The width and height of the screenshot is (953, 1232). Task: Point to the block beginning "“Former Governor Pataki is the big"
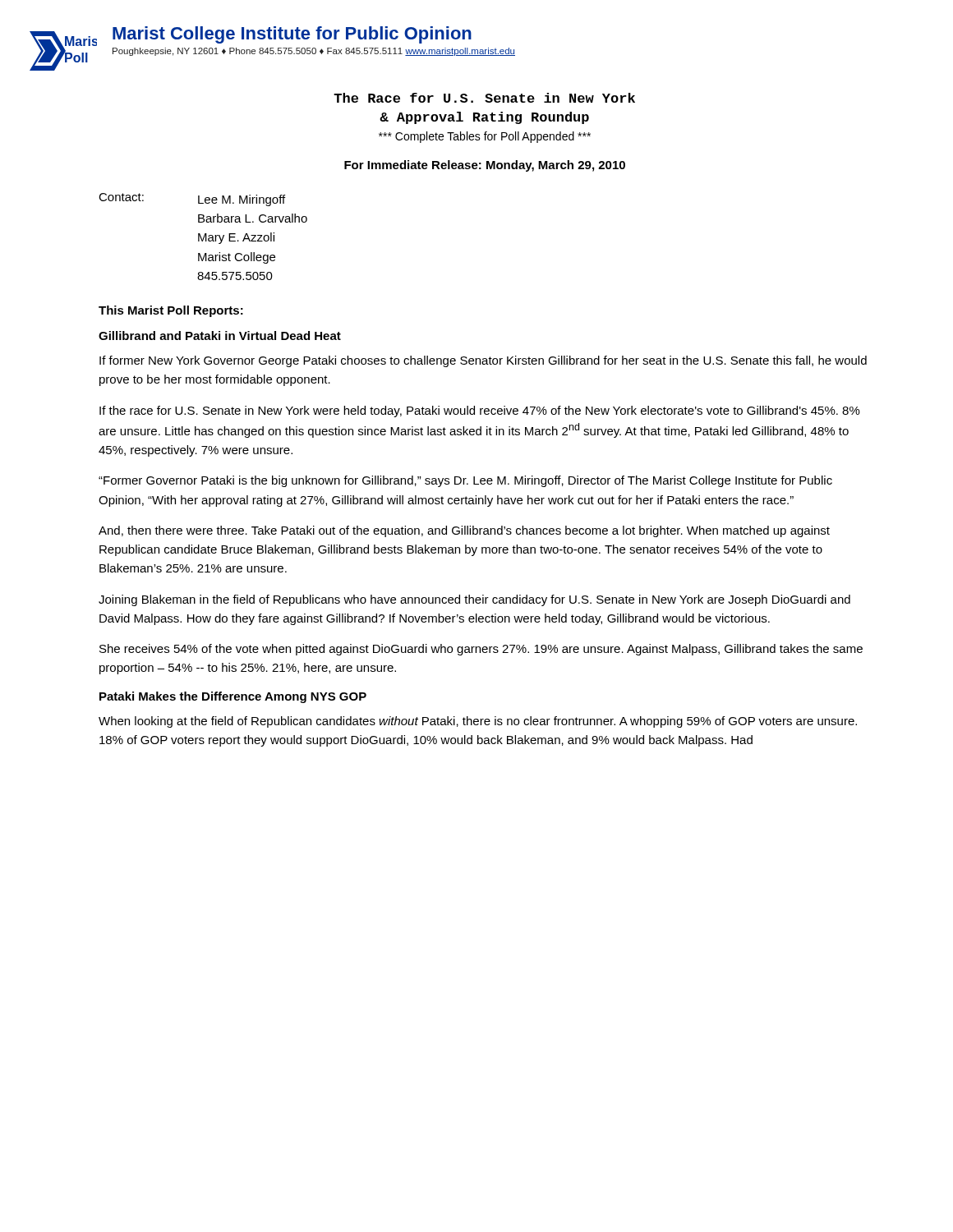coord(465,490)
